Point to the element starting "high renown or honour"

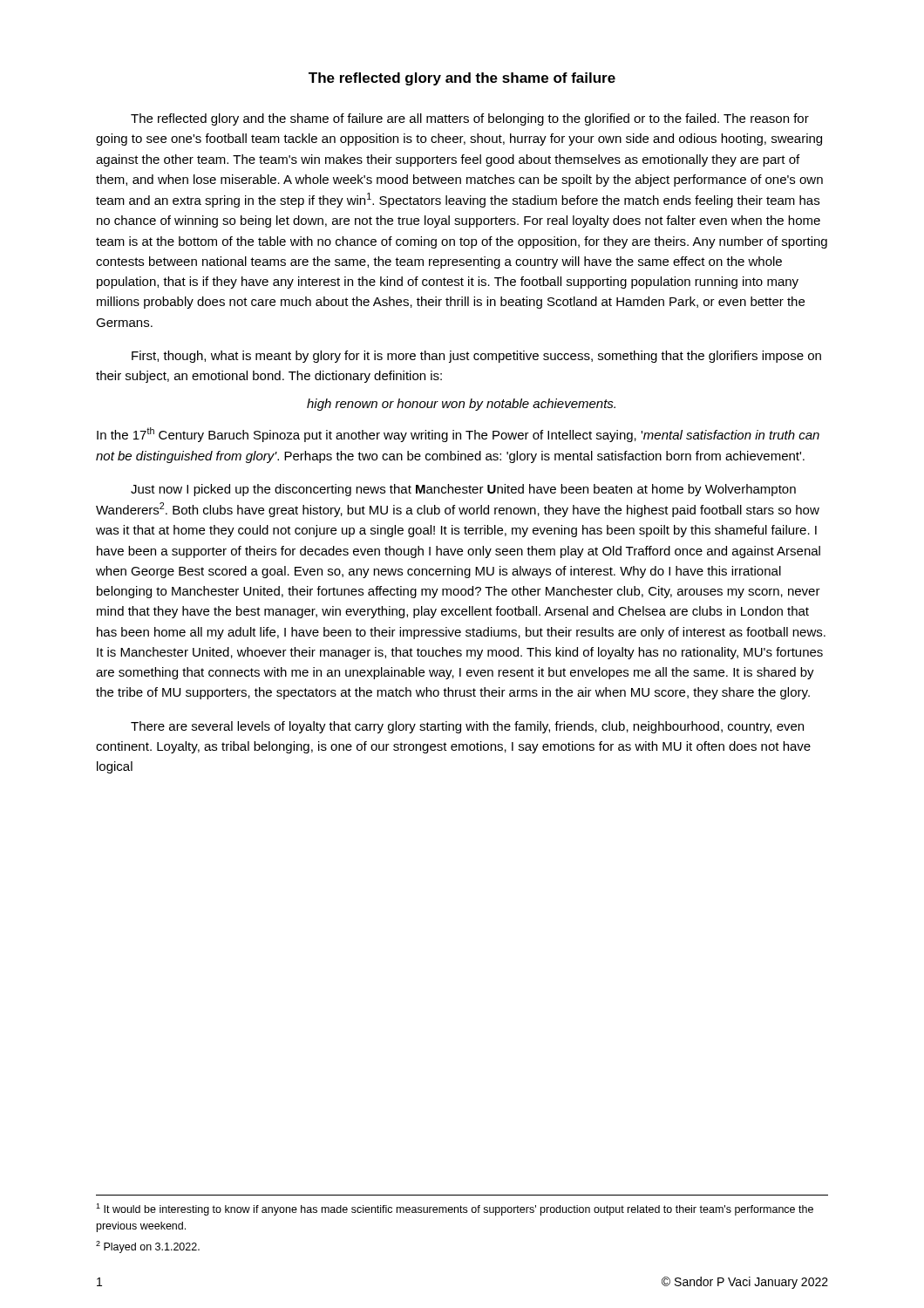click(x=462, y=404)
